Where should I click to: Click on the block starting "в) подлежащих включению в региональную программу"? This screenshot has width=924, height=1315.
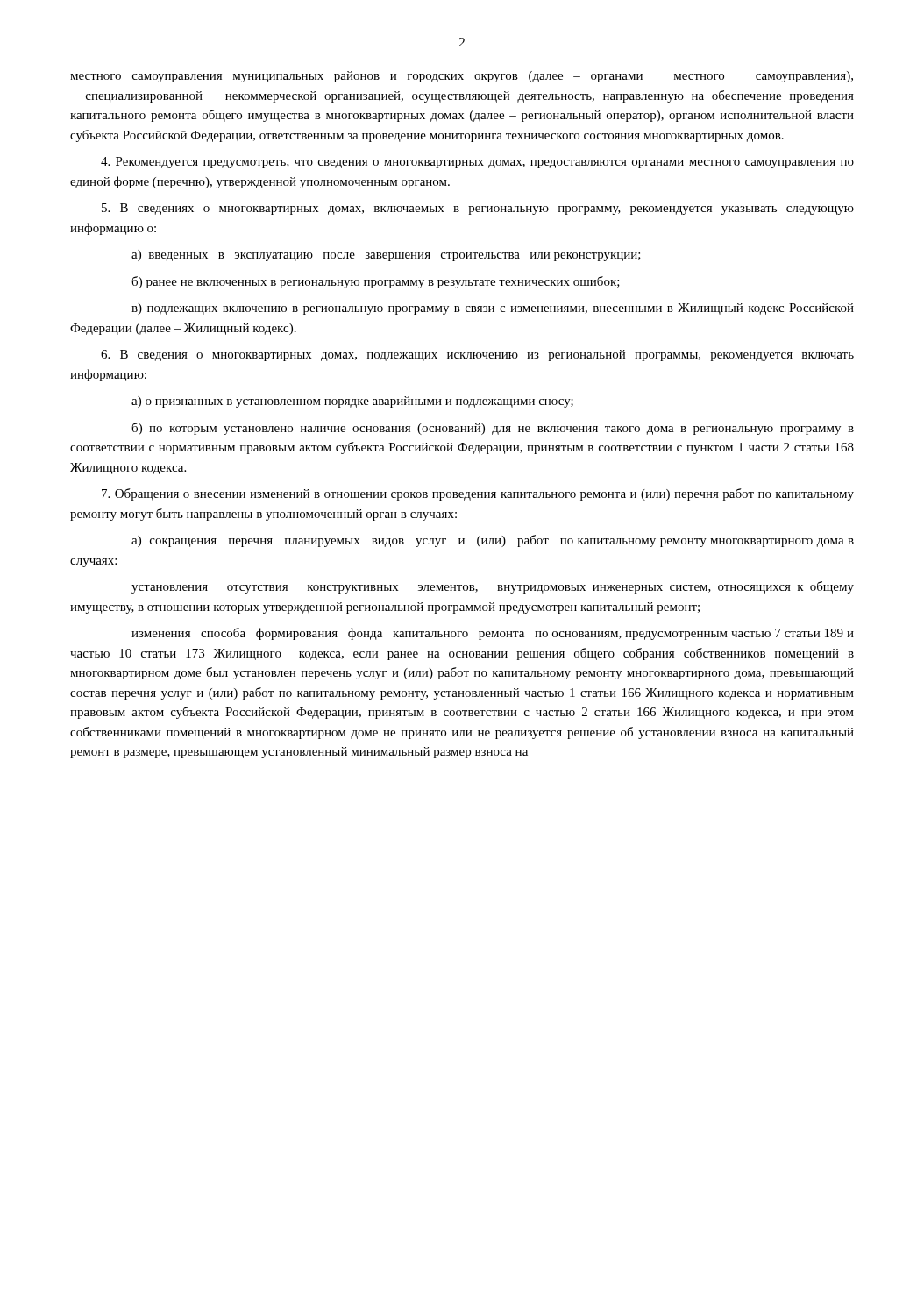[x=462, y=318]
